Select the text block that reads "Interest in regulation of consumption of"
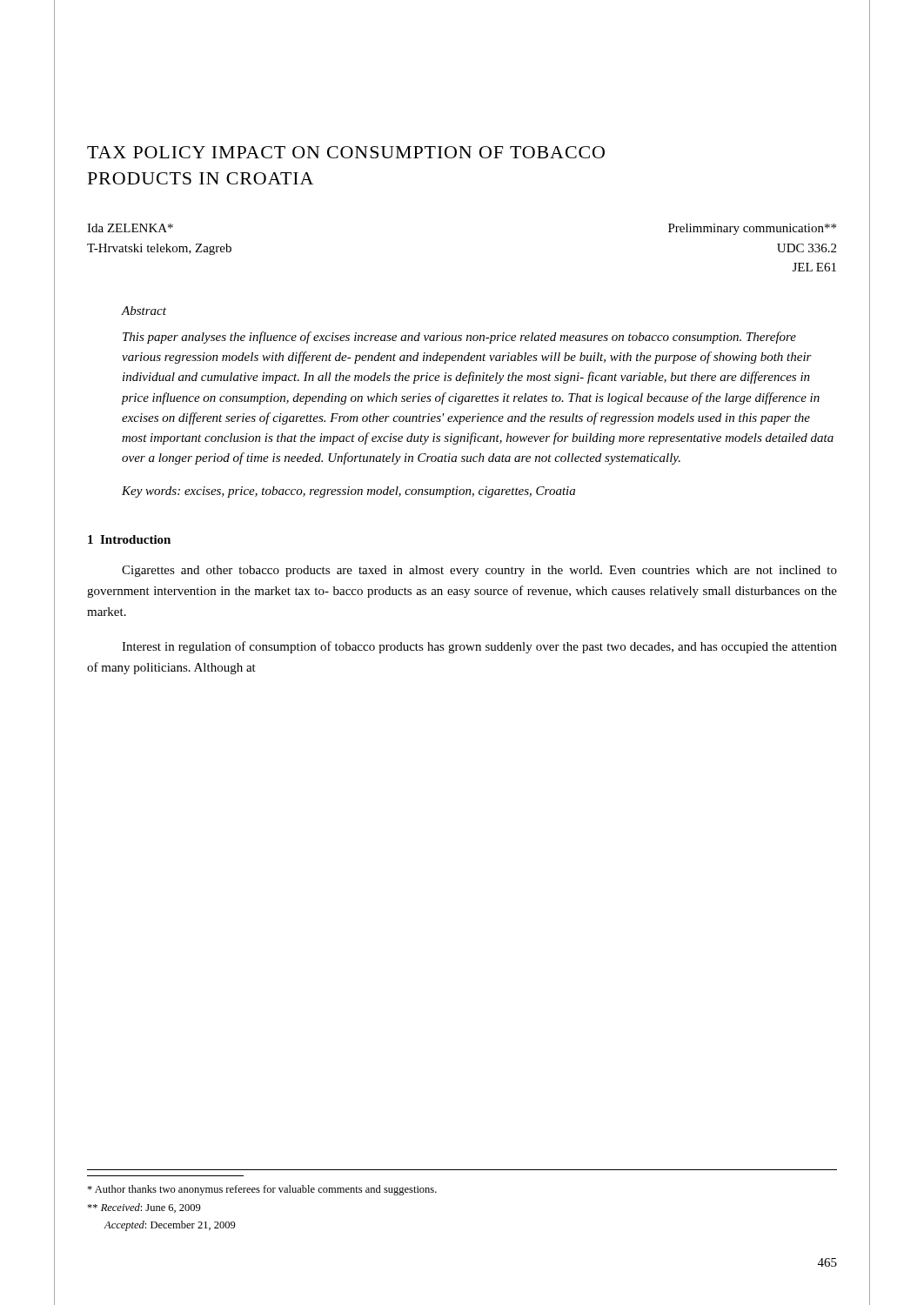Screen dimensions: 1305x924 point(462,657)
